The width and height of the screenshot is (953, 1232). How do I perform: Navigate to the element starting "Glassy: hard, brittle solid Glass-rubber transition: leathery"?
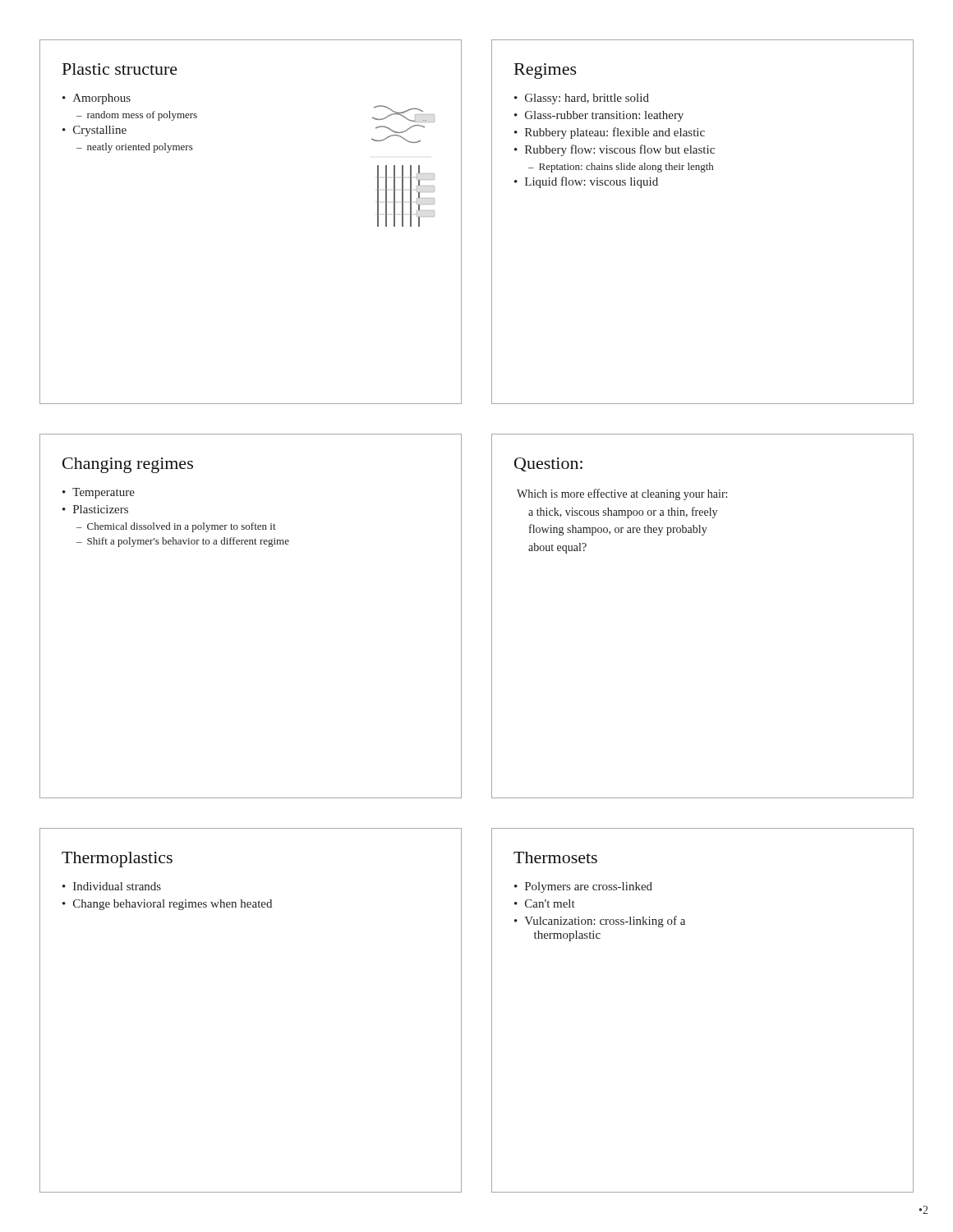pyautogui.click(x=702, y=140)
